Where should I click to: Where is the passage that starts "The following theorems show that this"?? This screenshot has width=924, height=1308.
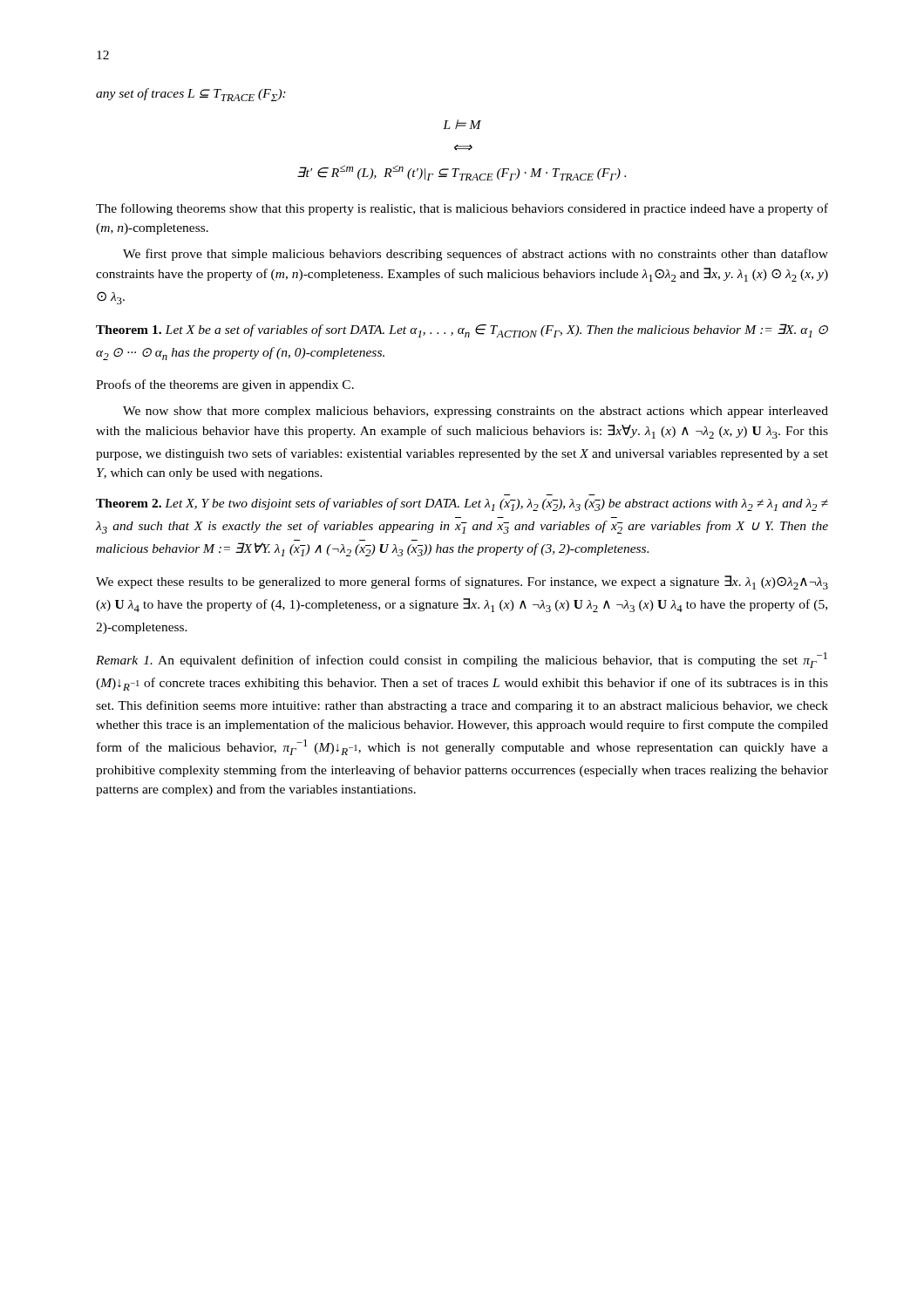462,217
